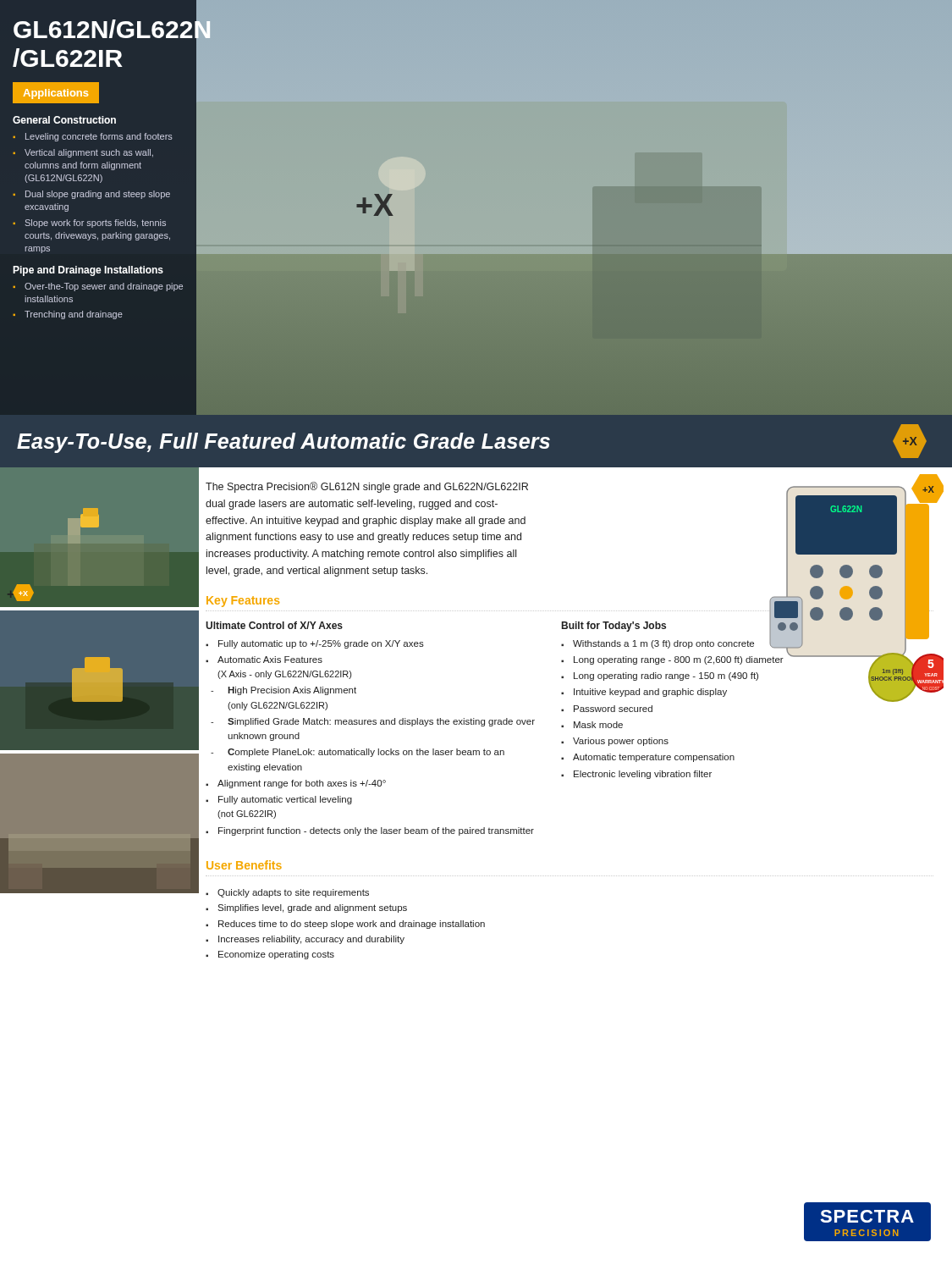The image size is (952, 1270).
Task: Select the section header with the text "User Benefits"
Action: pos(244,865)
